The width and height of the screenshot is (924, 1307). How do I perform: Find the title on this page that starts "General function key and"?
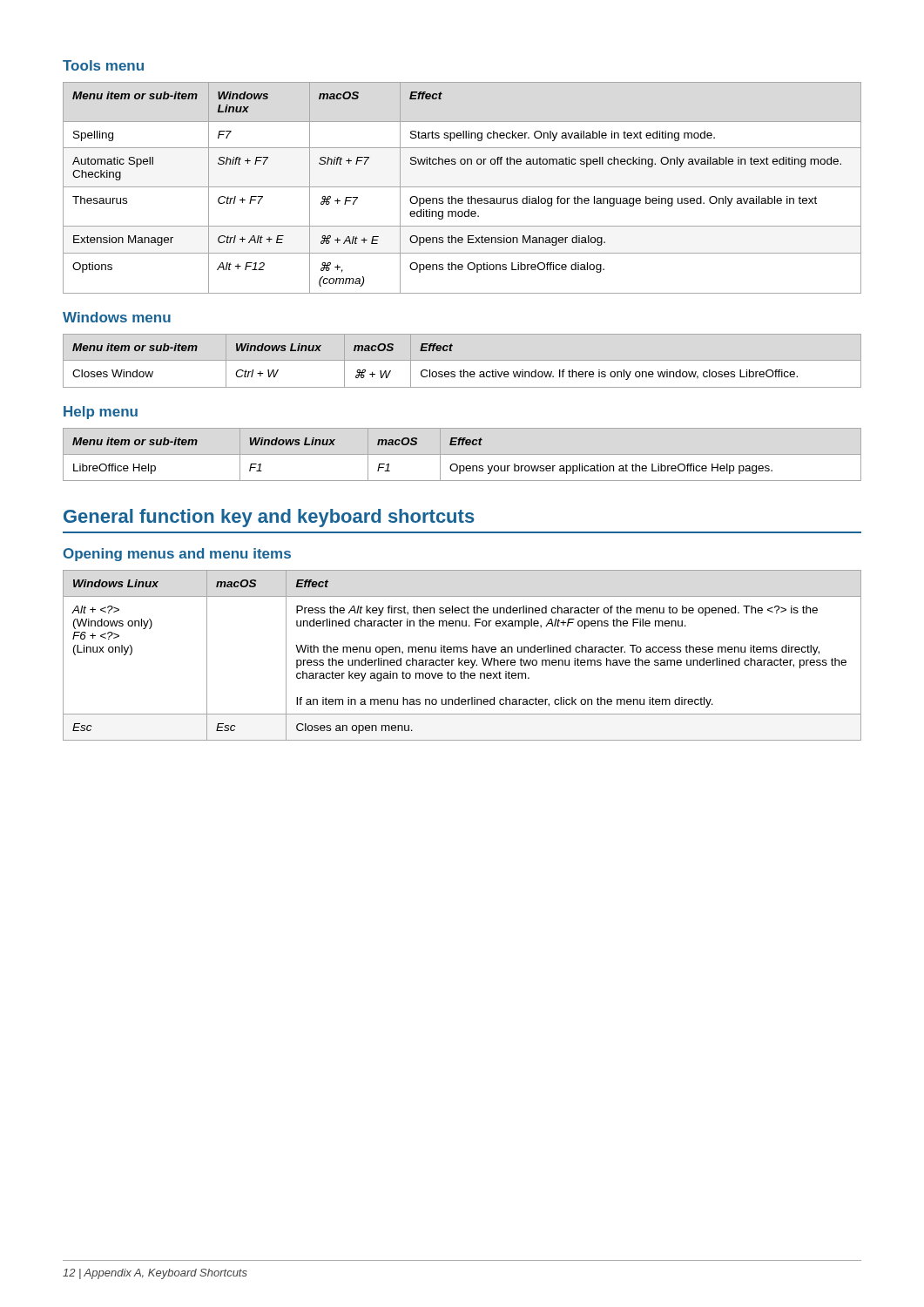[269, 516]
